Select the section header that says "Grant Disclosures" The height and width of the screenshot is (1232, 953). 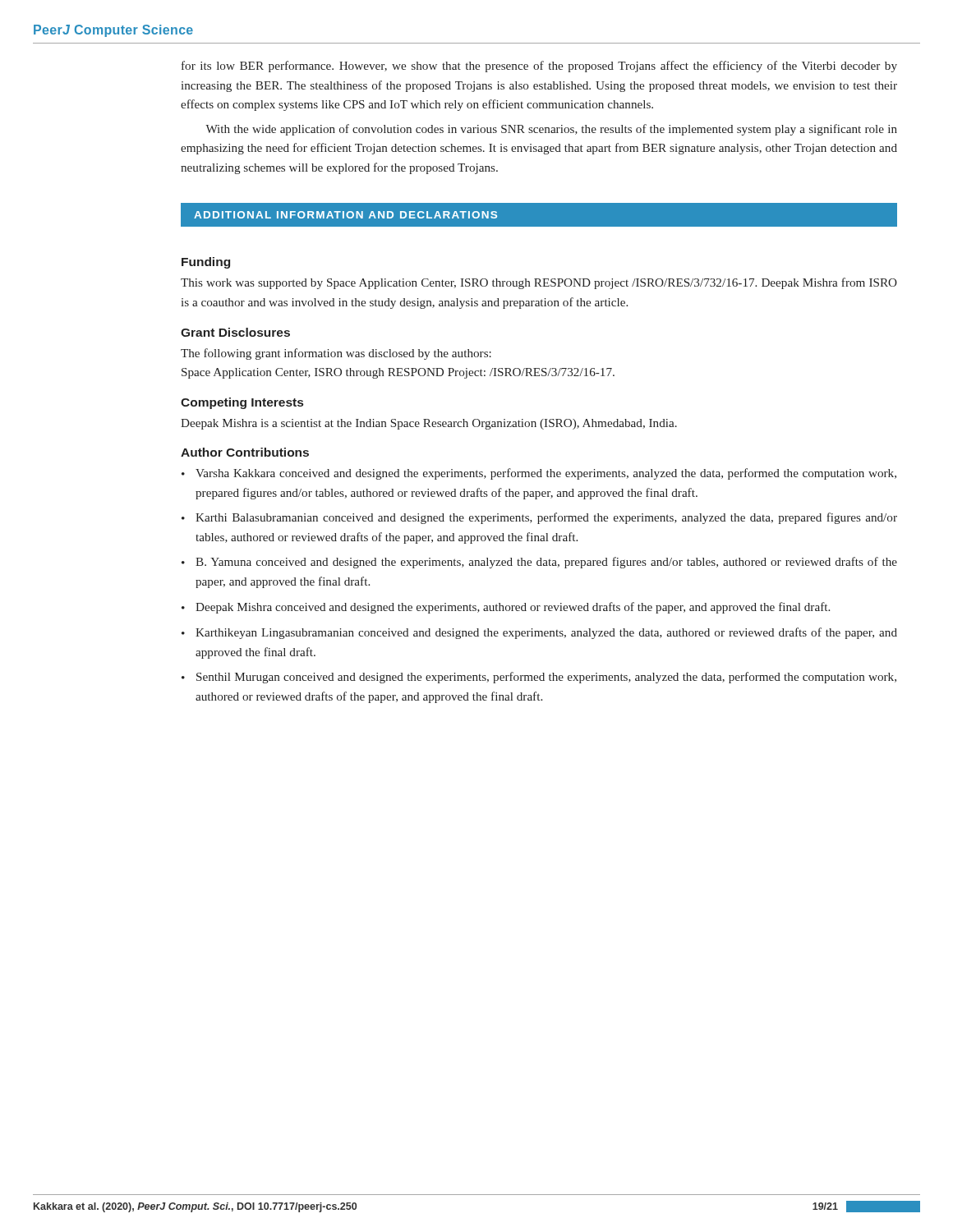236,332
